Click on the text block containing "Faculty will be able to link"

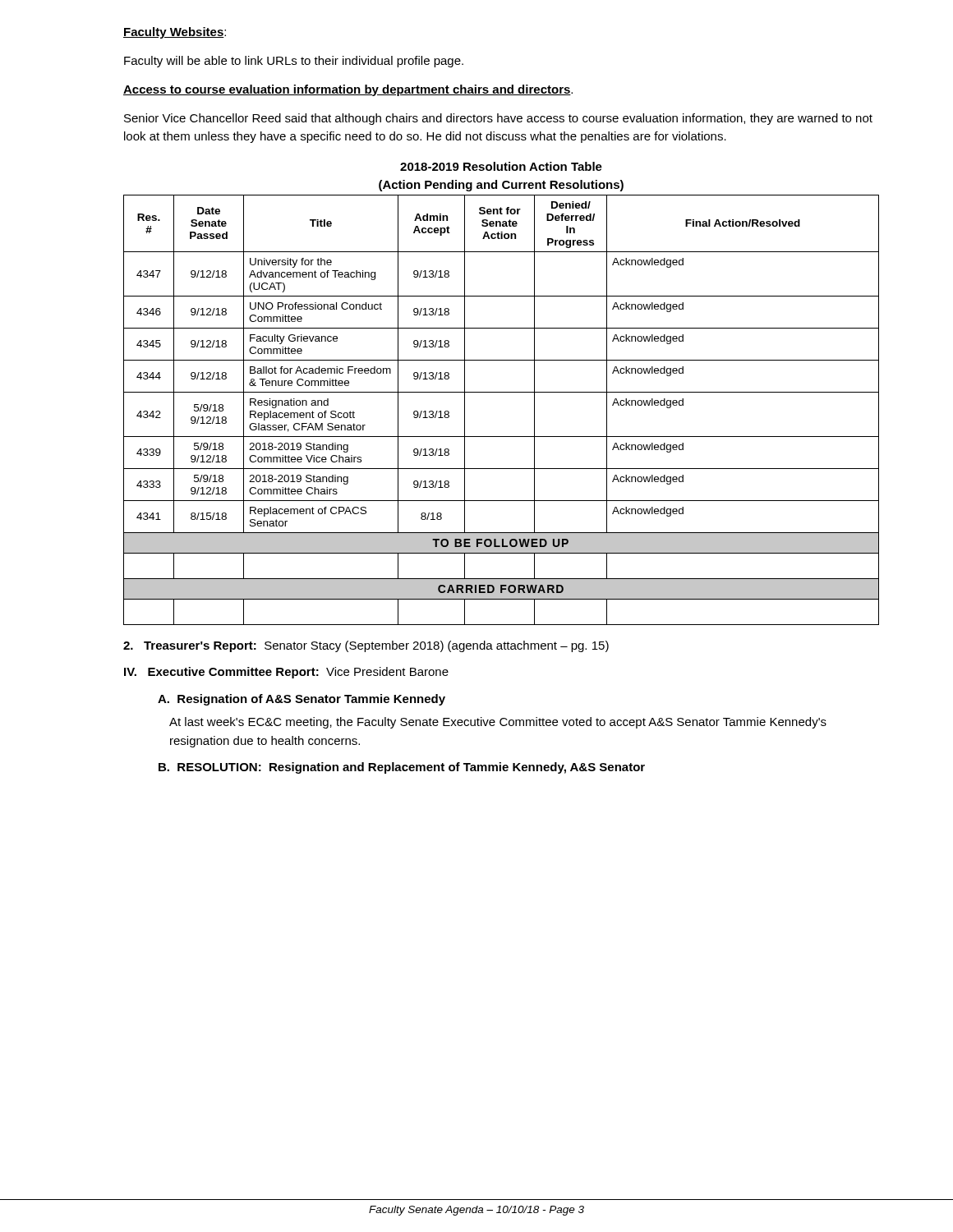pos(294,60)
